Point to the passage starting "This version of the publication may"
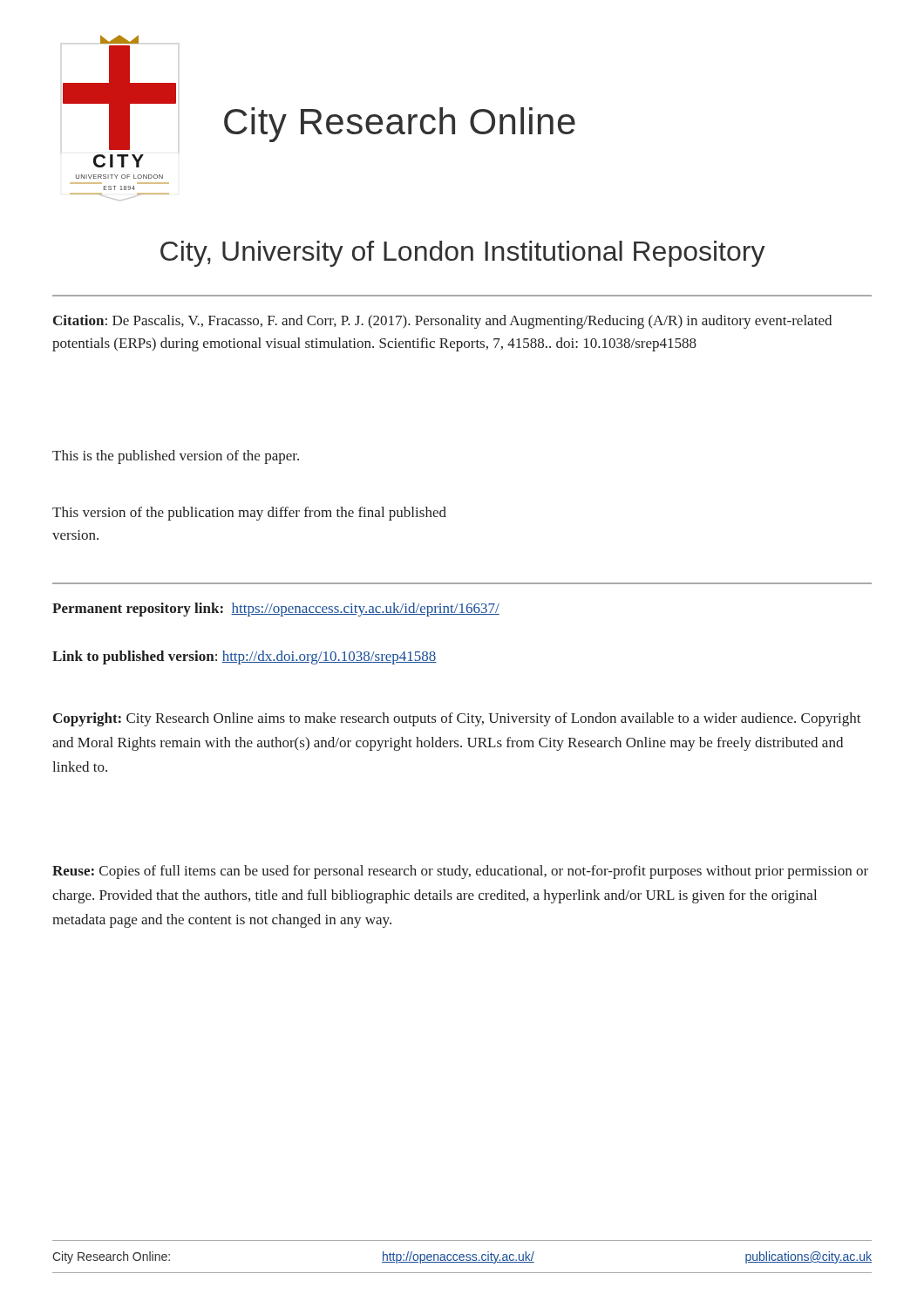924x1308 pixels. [x=249, y=524]
